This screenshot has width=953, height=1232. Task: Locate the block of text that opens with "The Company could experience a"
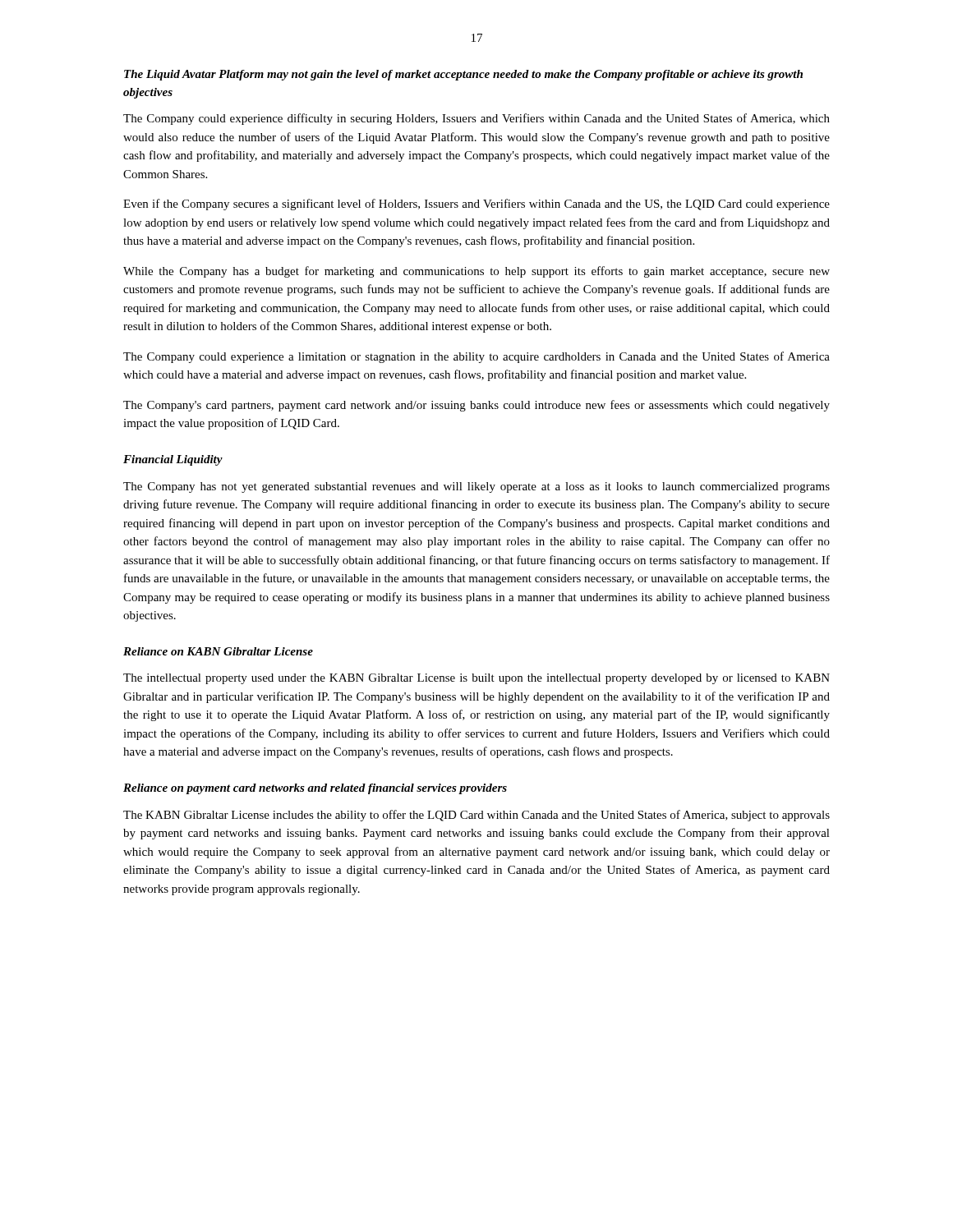coord(476,365)
